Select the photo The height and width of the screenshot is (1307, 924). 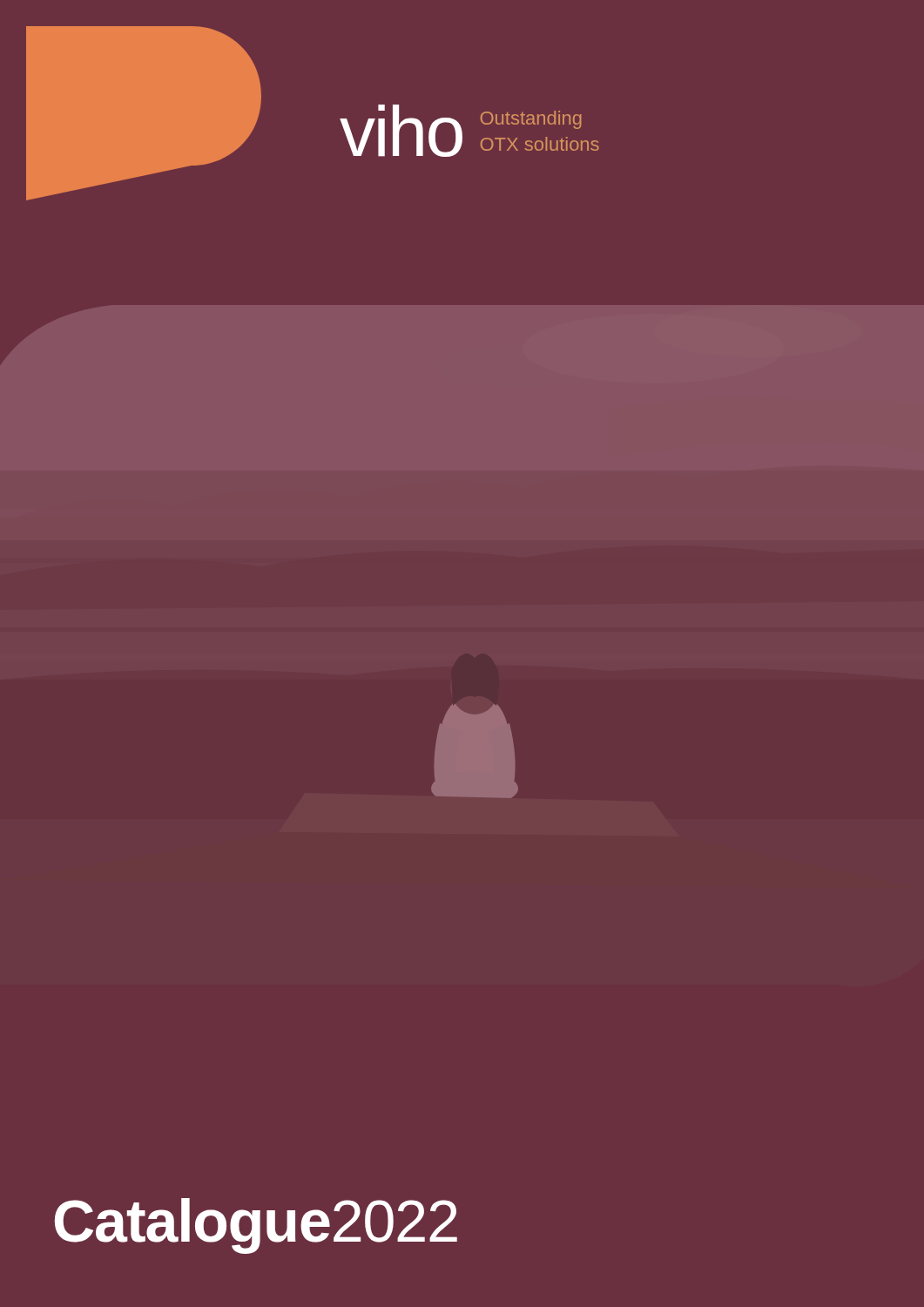pyautogui.click(x=462, y=645)
